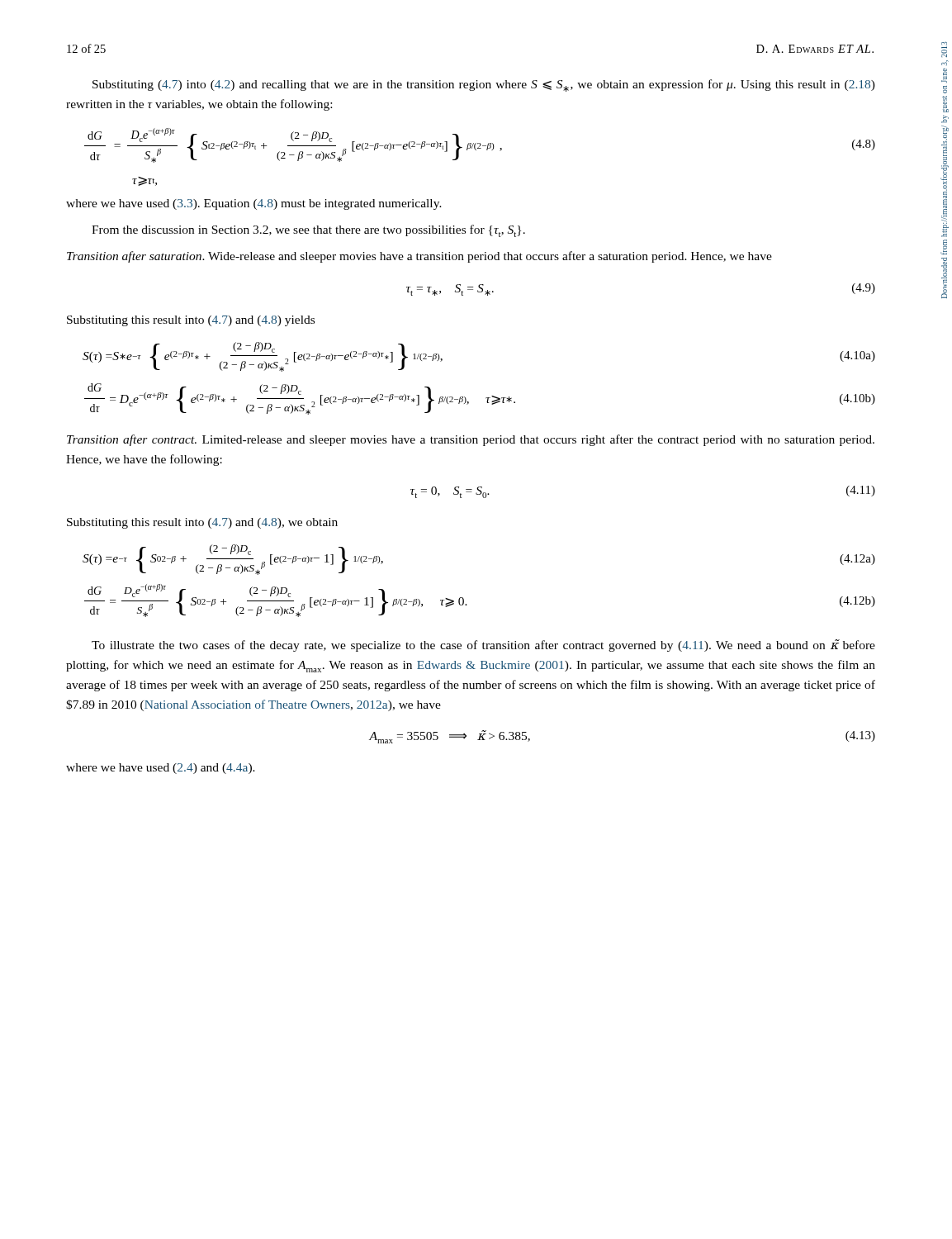Image resolution: width=952 pixels, height=1239 pixels.
Task: Select the formula with the text "dG dτ = Dce−(α+β)τ S∗β { St2−βe(2−β)τt +"
Action: pos(479,158)
